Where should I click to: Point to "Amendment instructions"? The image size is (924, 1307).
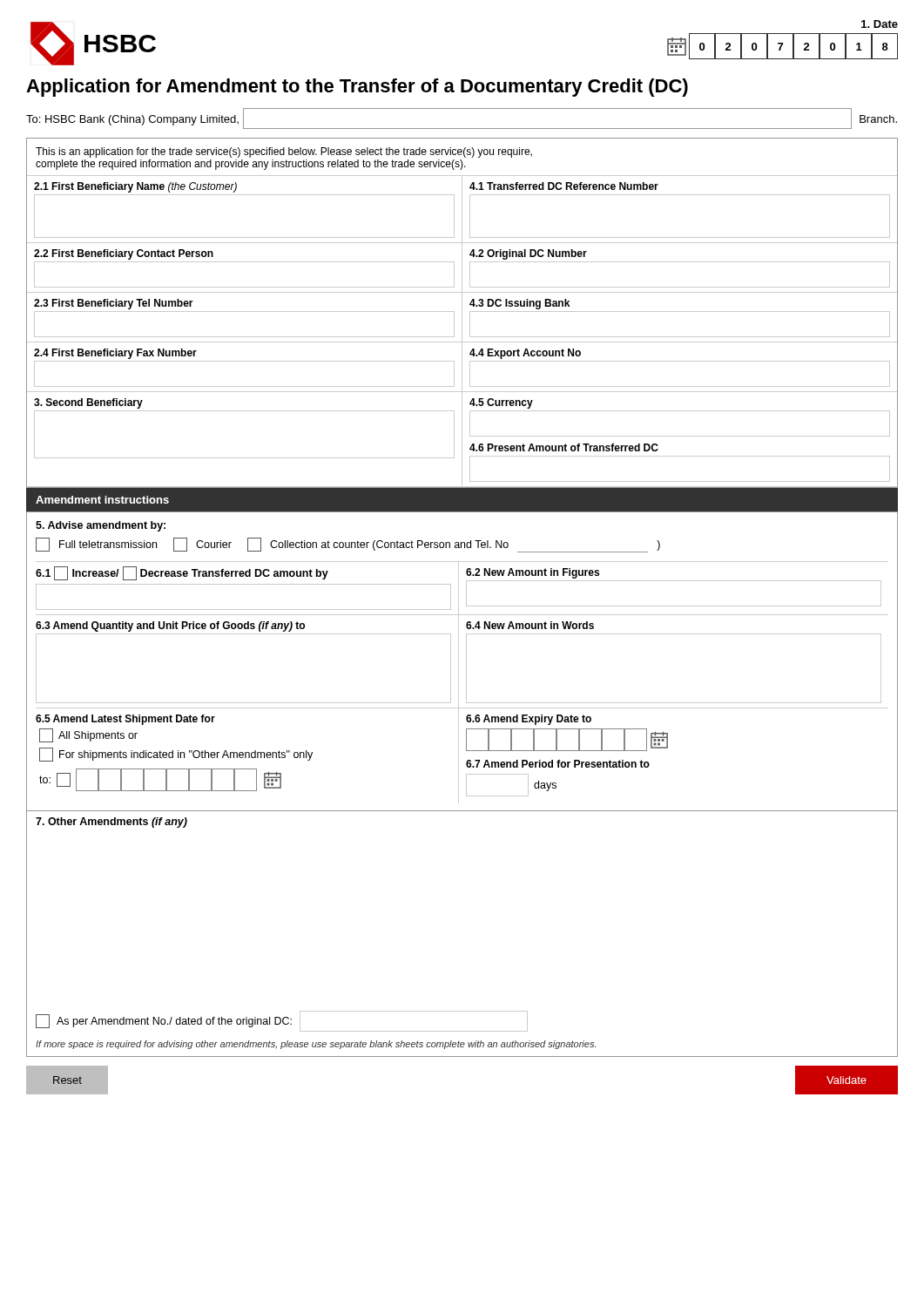pos(102,500)
